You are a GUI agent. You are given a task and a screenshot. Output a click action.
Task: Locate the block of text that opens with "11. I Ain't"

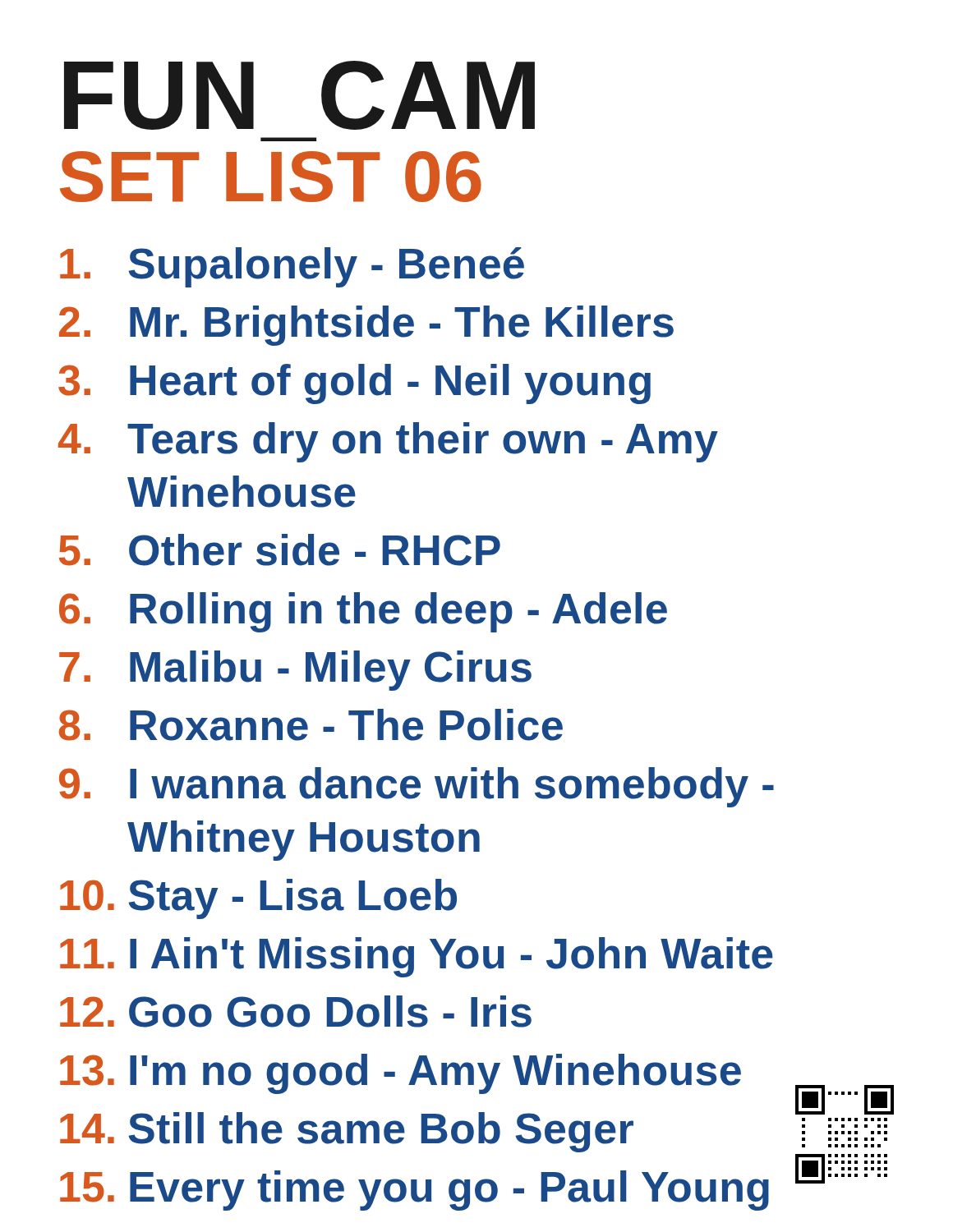tap(416, 954)
